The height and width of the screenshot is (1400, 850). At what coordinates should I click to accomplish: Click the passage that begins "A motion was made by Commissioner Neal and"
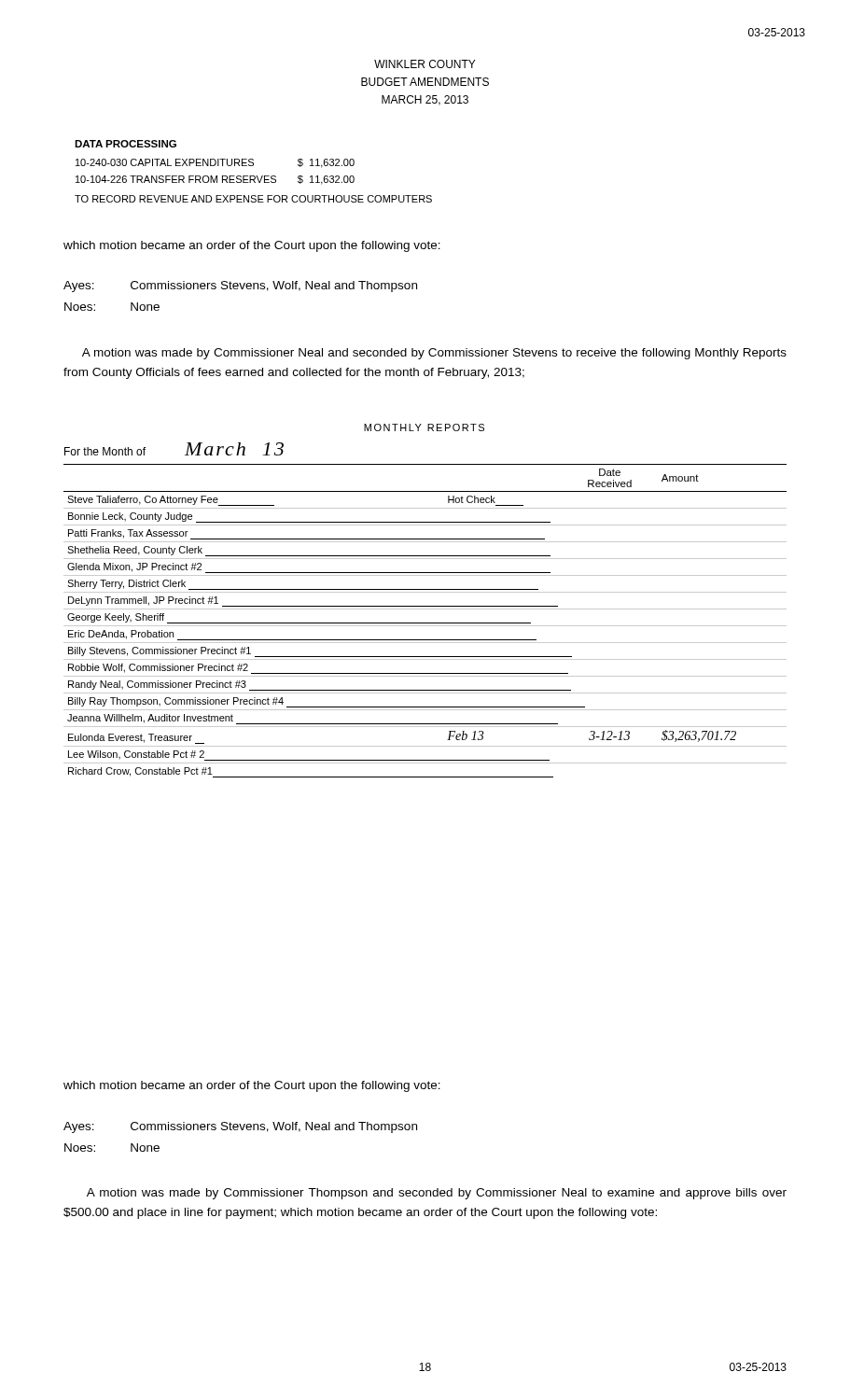click(x=425, y=362)
